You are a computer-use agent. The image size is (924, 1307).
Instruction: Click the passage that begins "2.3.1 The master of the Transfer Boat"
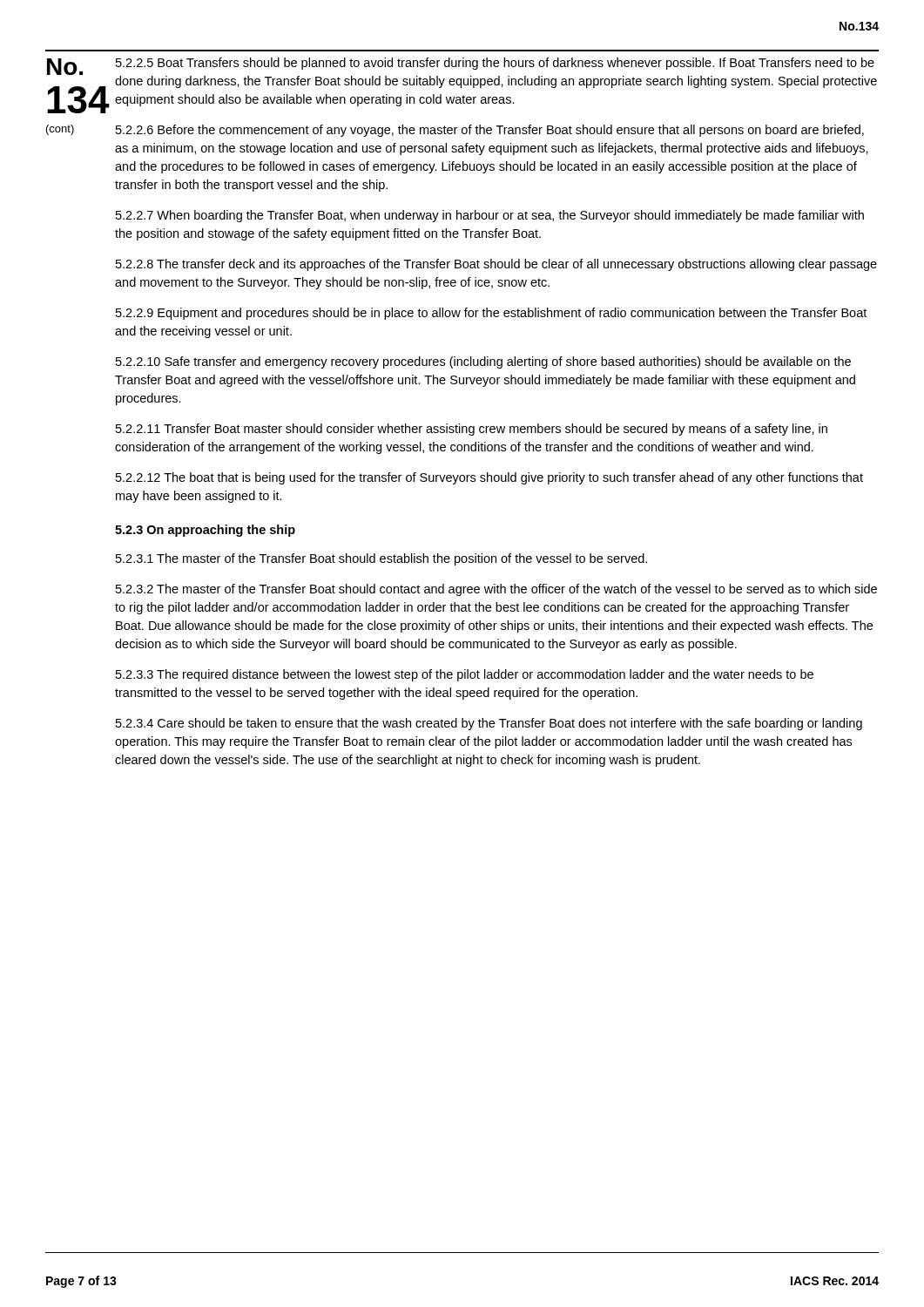(382, 559)
